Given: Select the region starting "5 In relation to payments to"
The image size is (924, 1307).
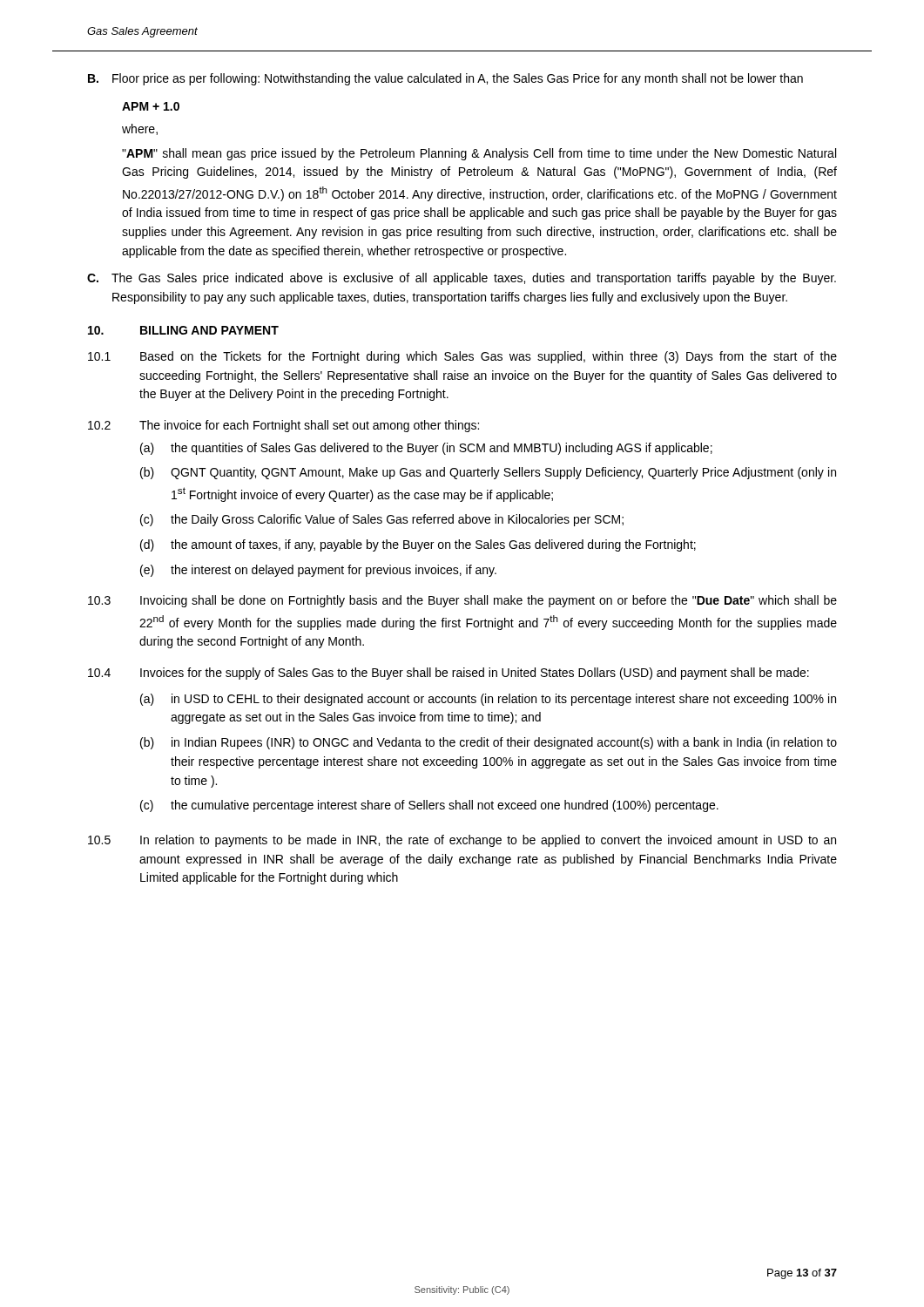Looking at the screenshot, I should tap(462, 859).
